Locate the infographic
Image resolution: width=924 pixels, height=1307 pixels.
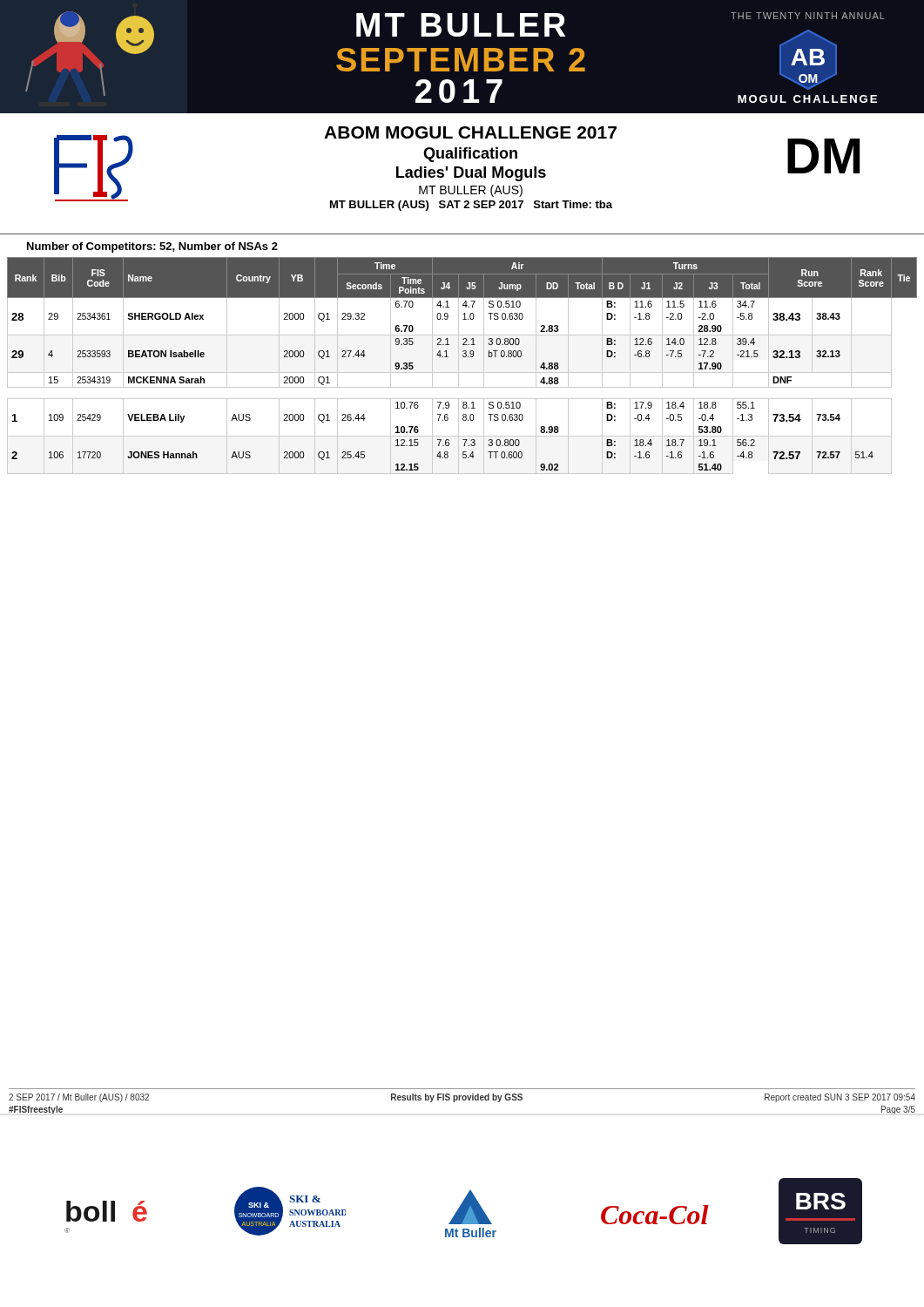(x=462, y=57)
